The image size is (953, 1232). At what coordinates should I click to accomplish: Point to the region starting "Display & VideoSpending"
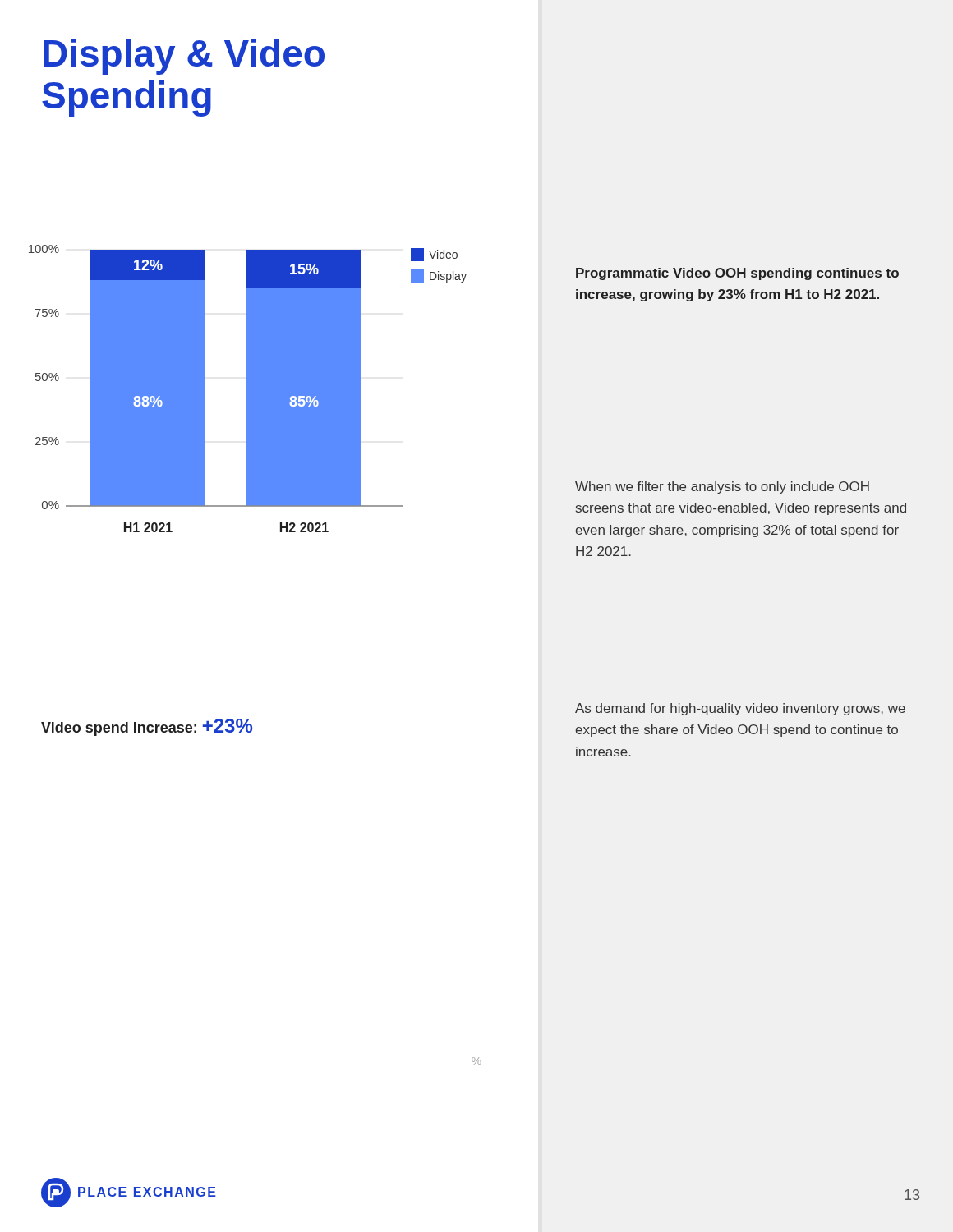tap(185, 74)
